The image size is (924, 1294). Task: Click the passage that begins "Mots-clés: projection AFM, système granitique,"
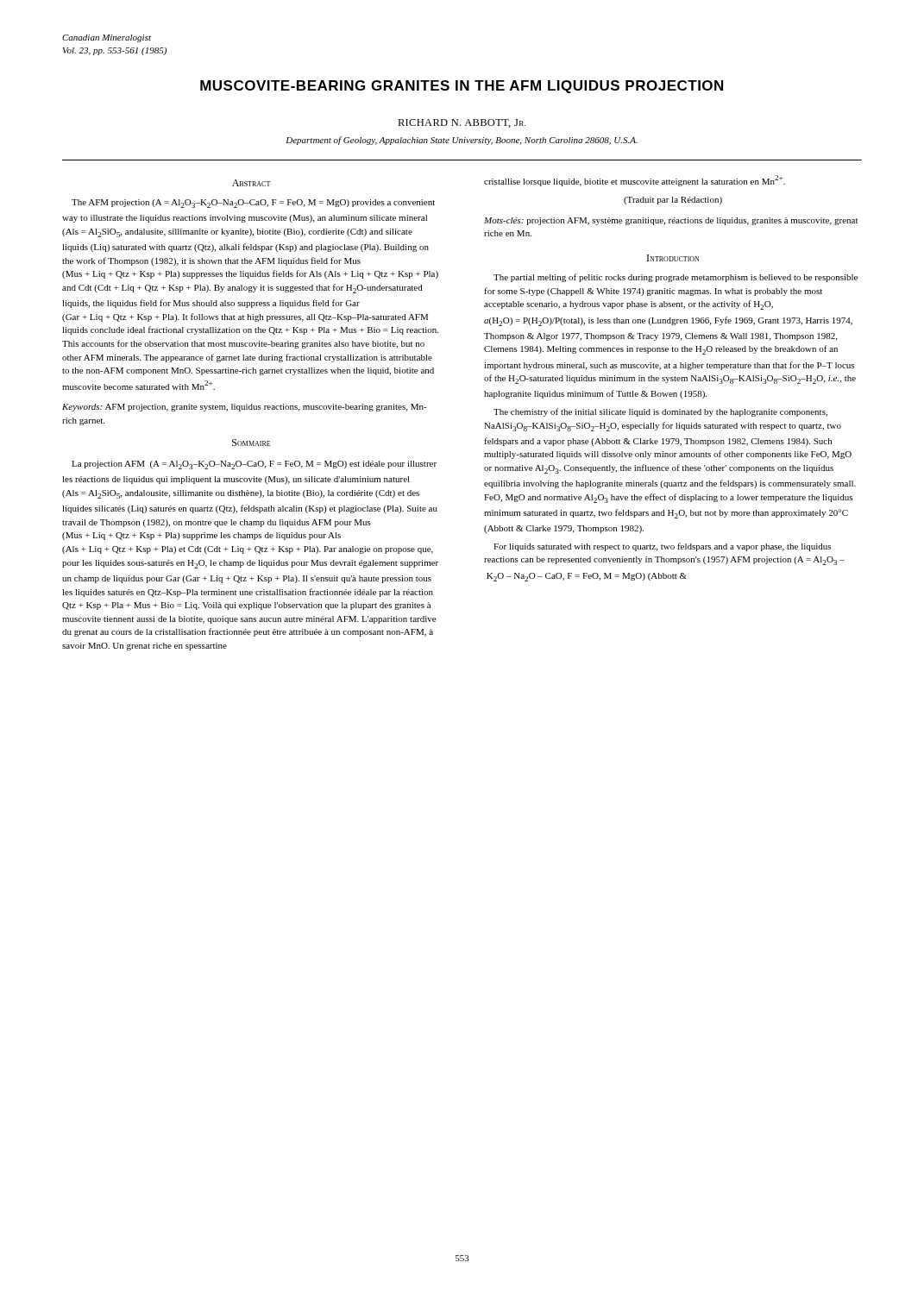(673, 227)
